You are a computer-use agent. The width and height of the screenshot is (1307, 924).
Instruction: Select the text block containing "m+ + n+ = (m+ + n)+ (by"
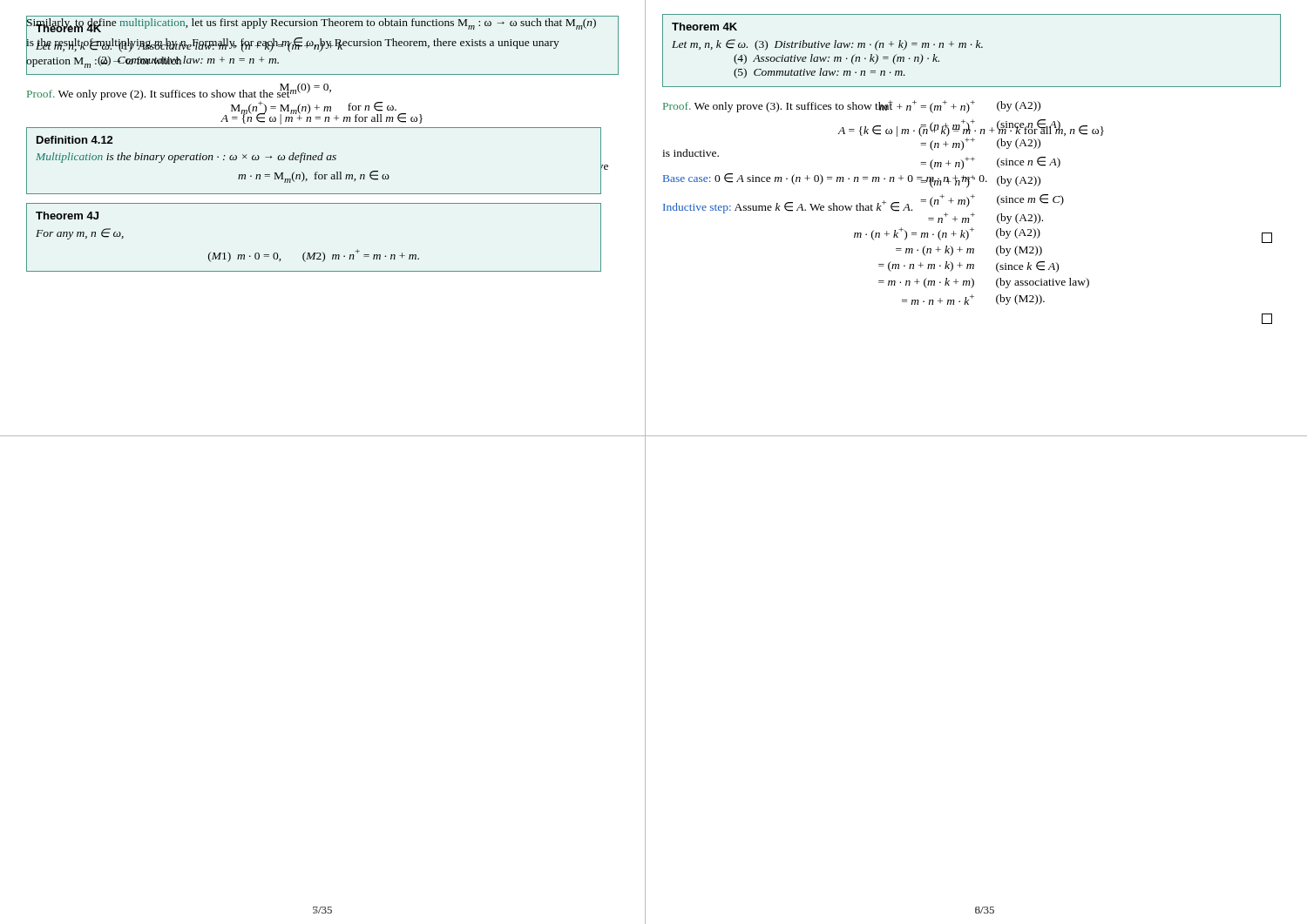pyautogui.click(x=971, y=162)
